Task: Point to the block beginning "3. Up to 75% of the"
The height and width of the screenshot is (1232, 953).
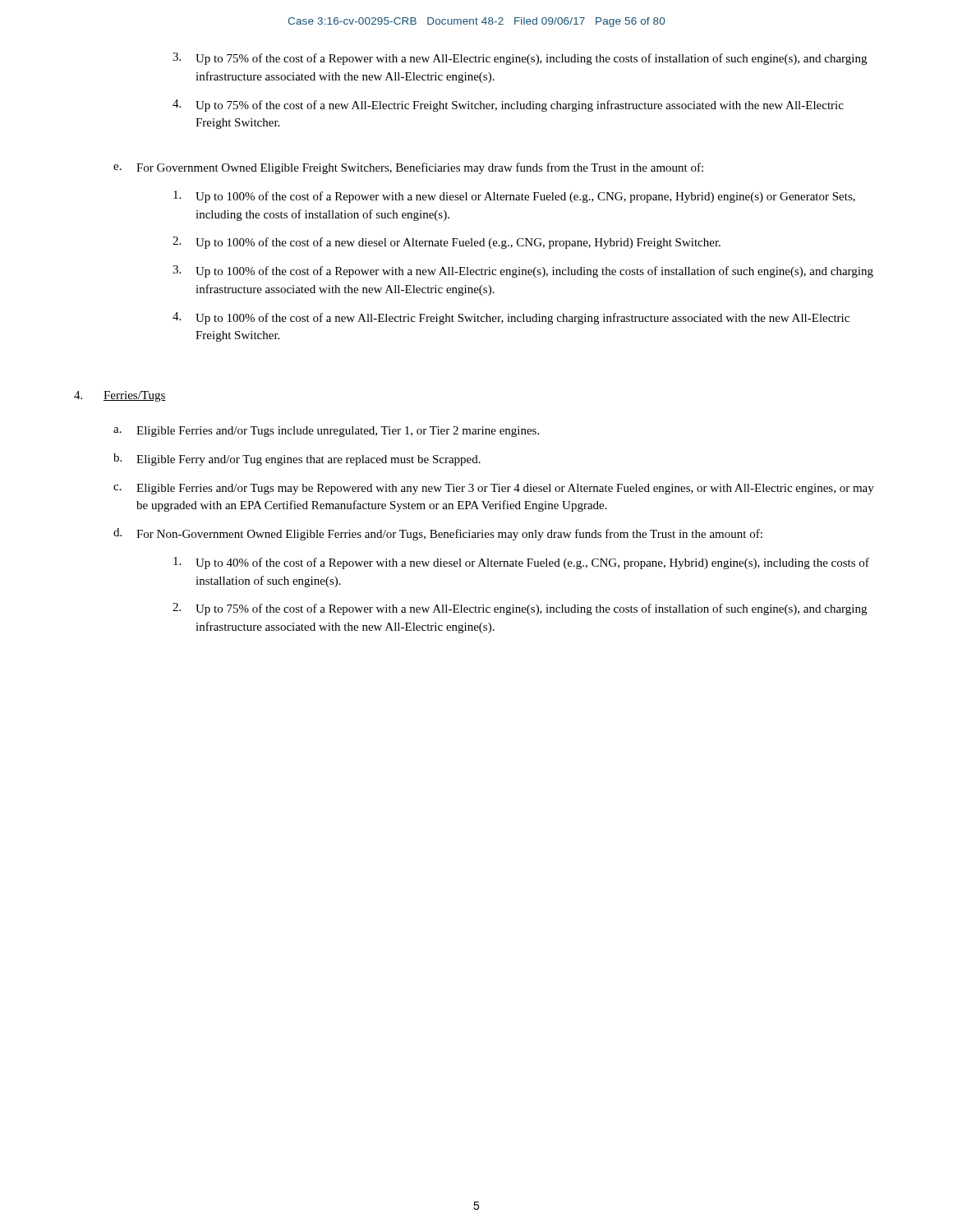Action: 526,68
